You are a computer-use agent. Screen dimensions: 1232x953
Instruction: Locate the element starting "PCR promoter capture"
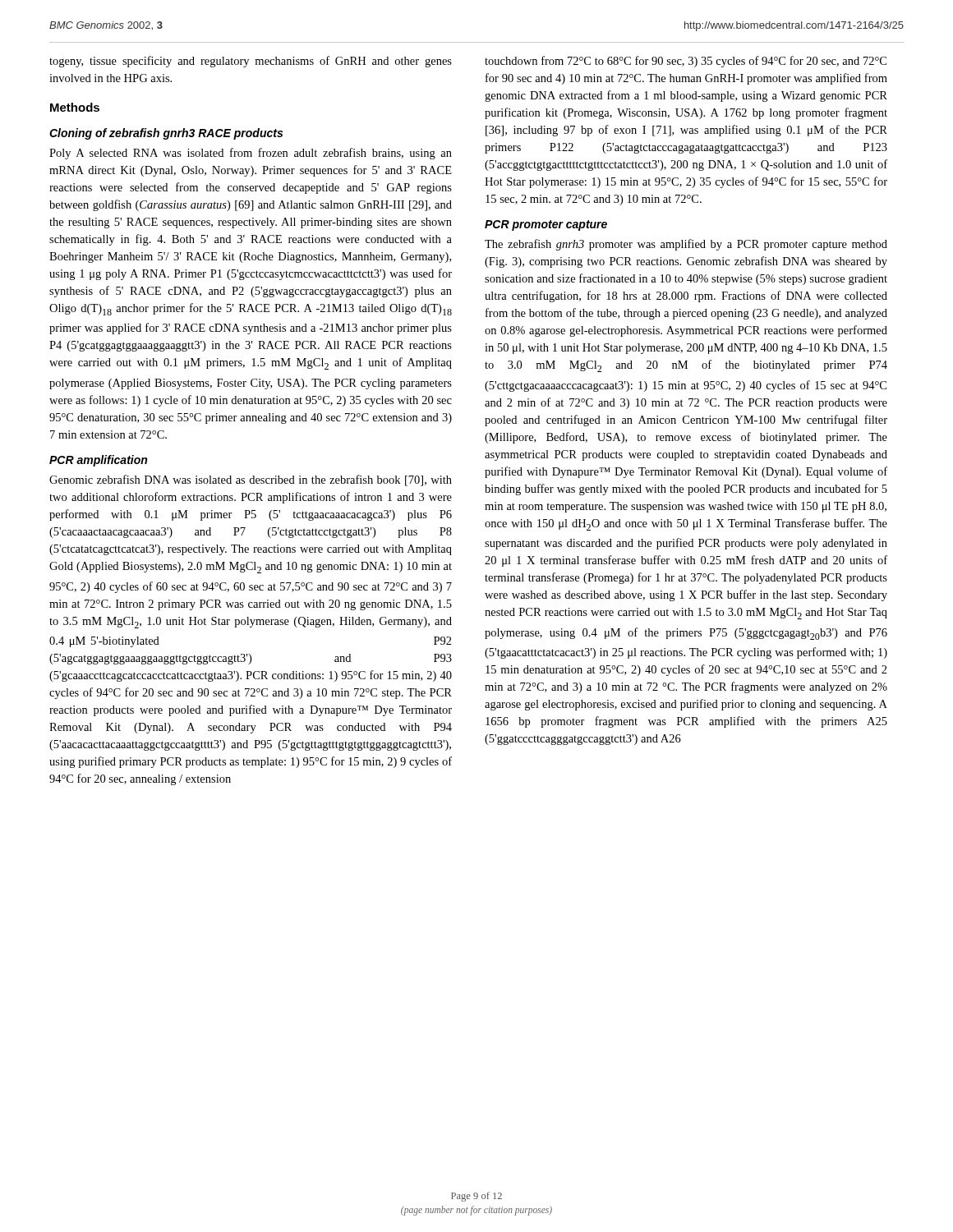[546, 224]
